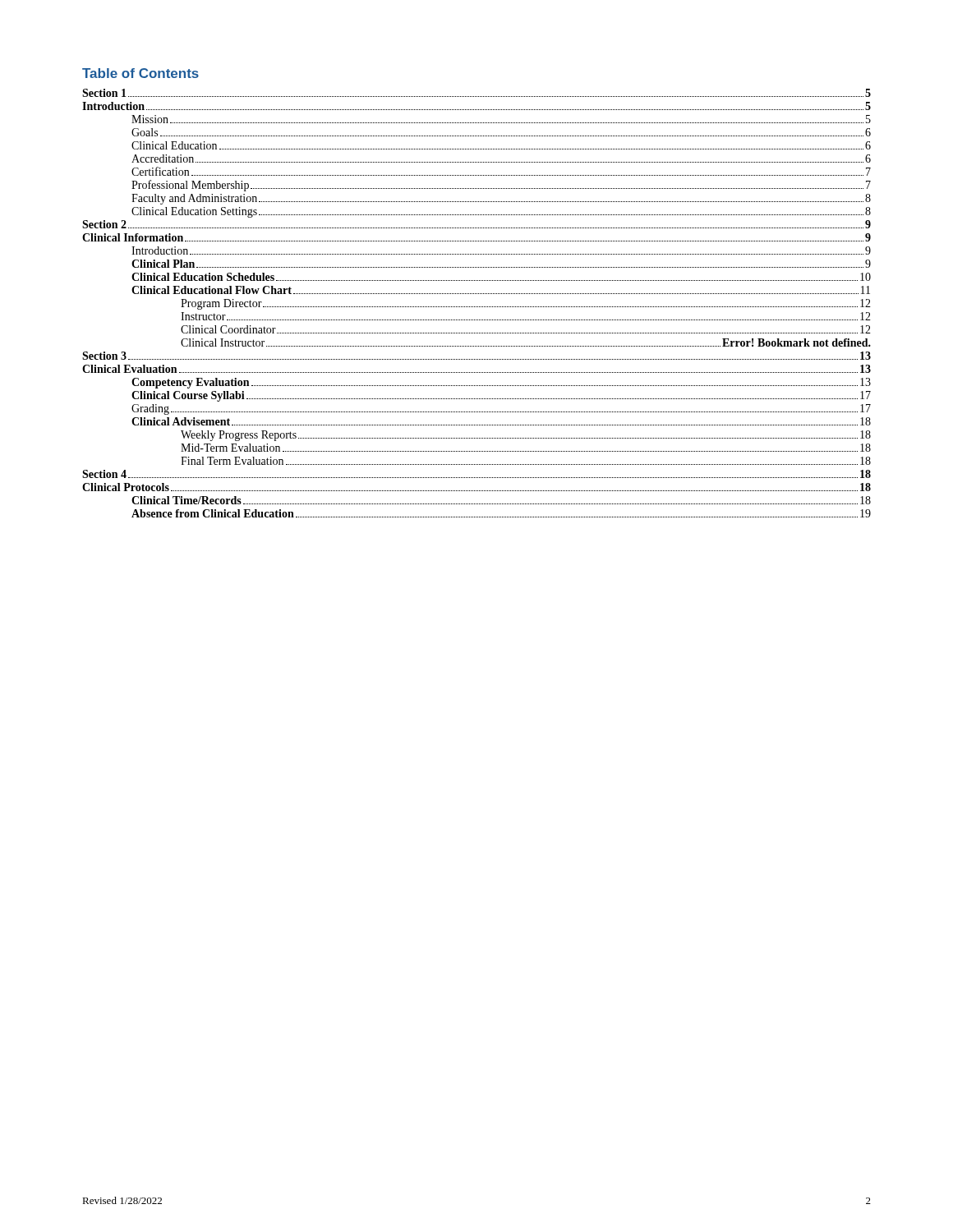The image size is (953, 1232).
Task: Point to the text starting "Clinical Information 9"
Action: (476, 238)
